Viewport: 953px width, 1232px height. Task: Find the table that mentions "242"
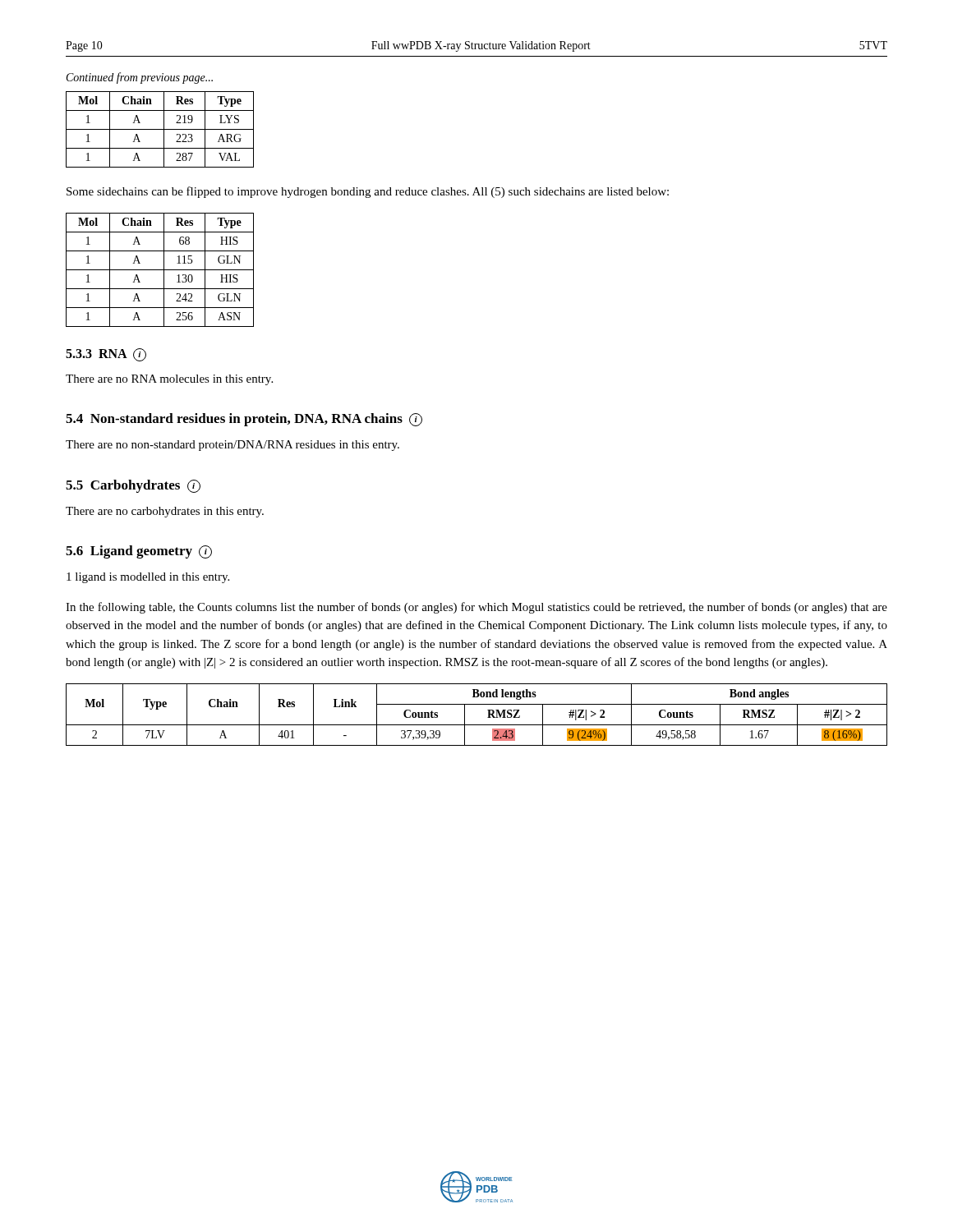[x=476, y=269]
